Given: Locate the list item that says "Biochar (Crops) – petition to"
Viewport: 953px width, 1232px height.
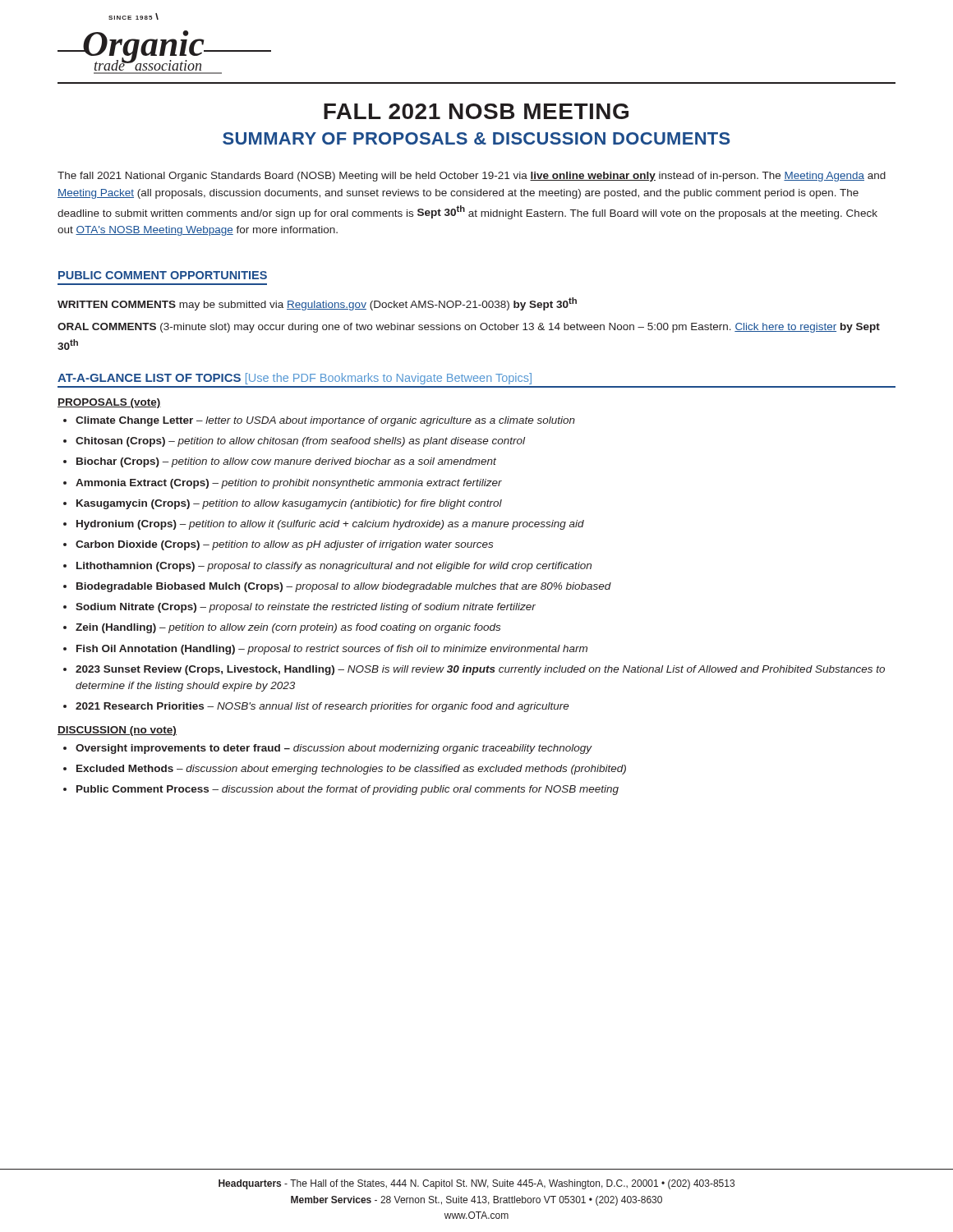Looking at the screenshot, I should coord(286,462).
